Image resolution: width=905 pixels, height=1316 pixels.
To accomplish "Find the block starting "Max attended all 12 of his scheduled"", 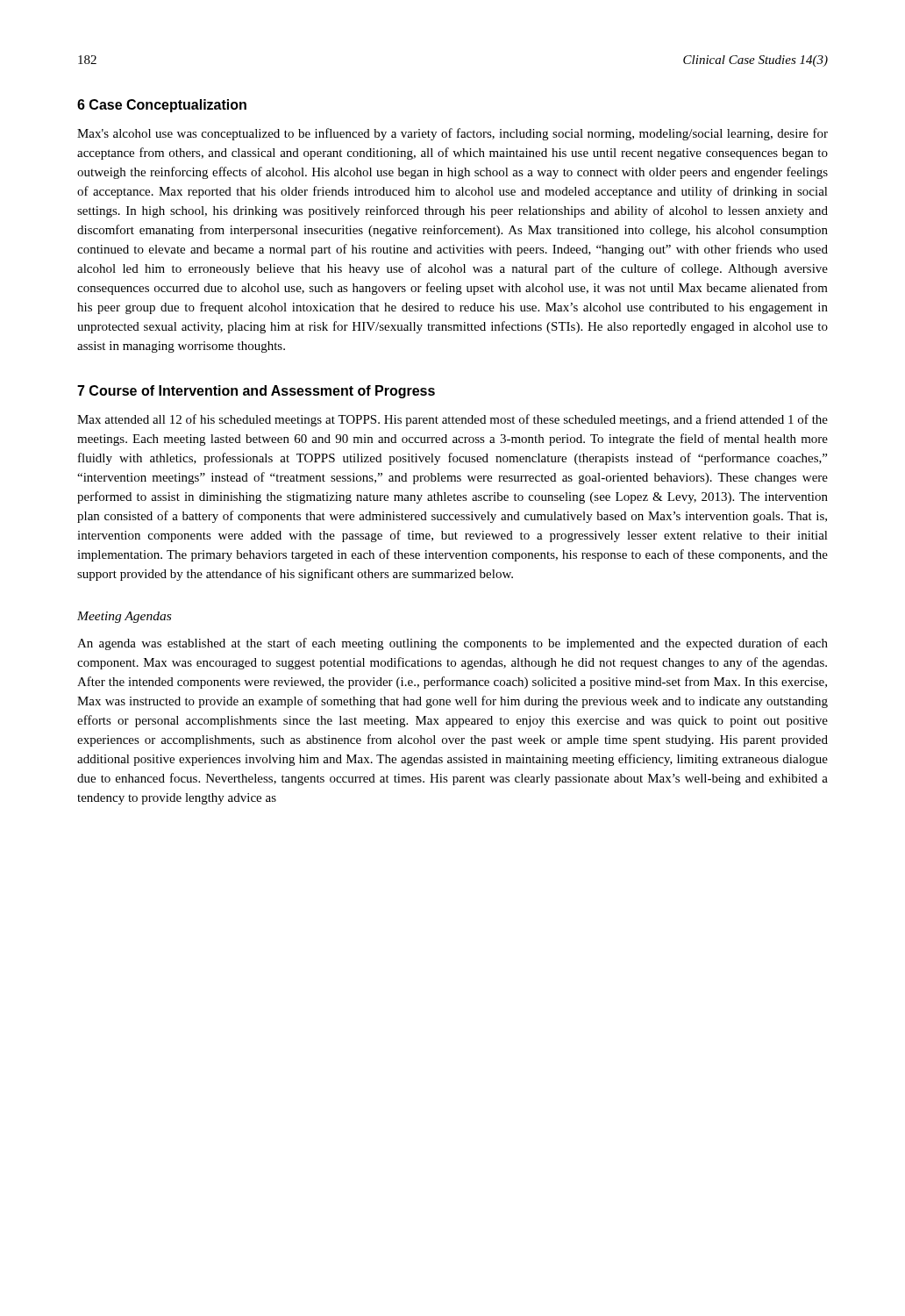I will coord(452,496).
